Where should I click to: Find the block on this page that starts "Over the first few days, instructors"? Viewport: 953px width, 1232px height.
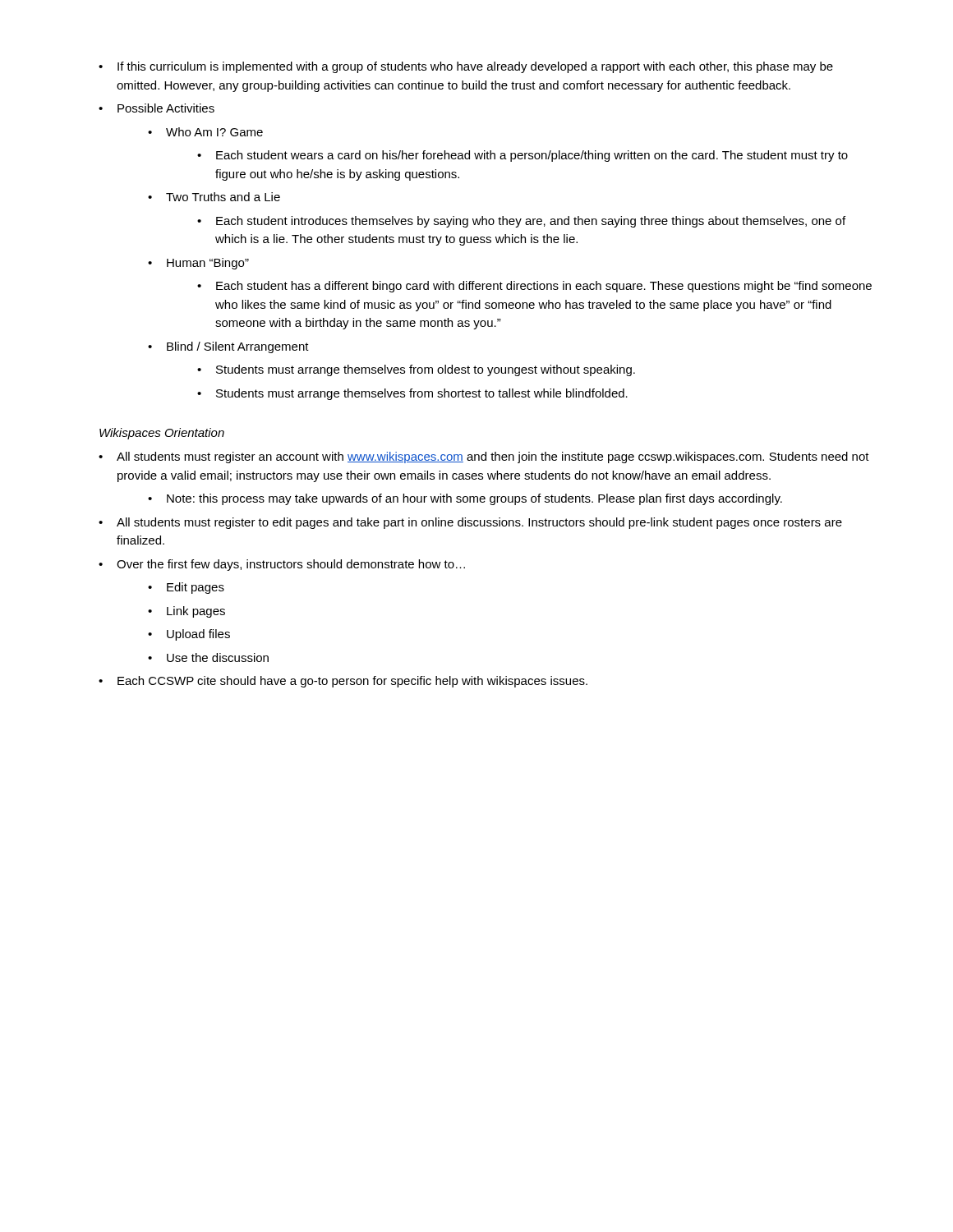[x=282, y=565]
